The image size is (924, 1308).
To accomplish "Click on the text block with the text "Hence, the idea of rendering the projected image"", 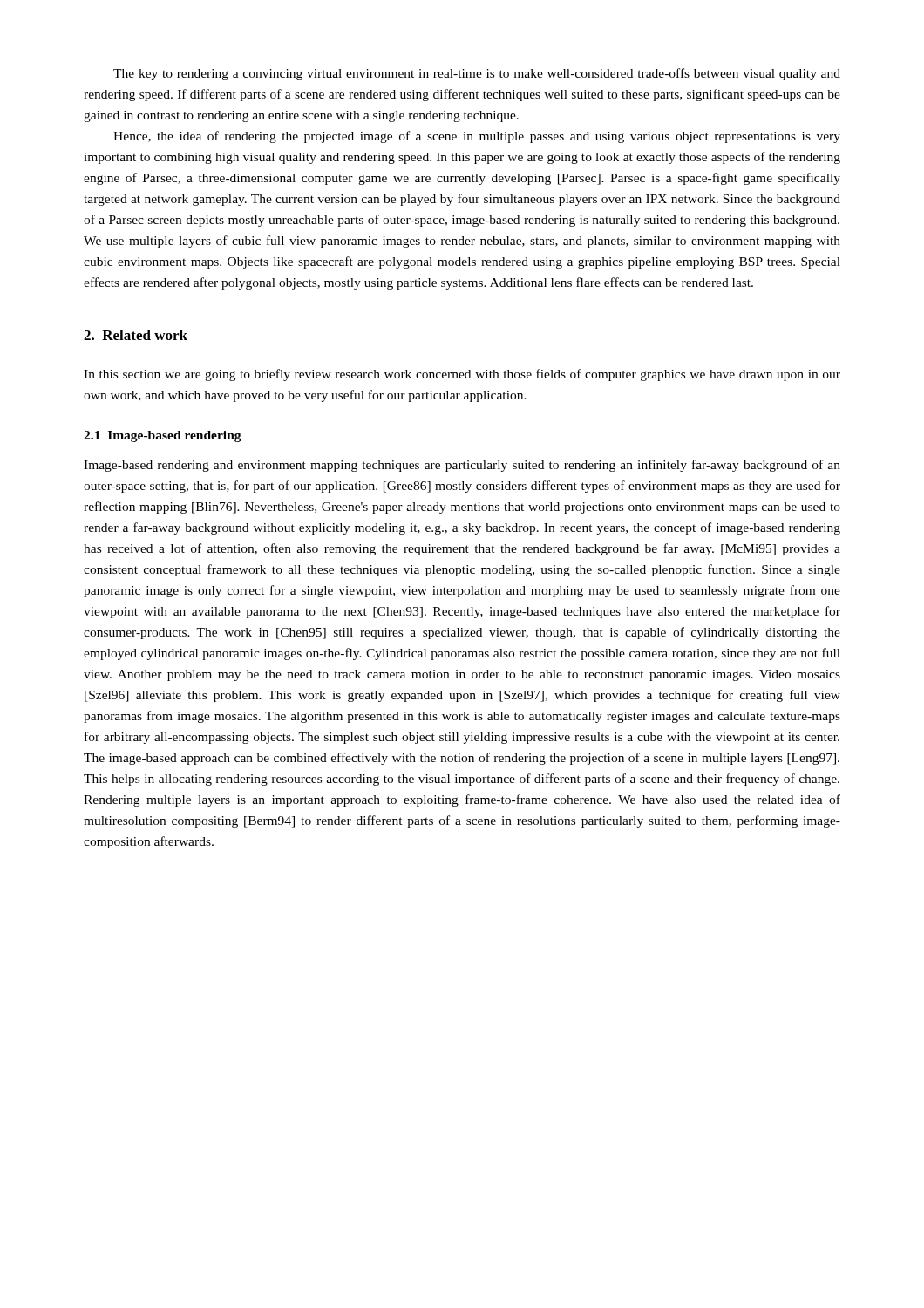I will [462, 209].
